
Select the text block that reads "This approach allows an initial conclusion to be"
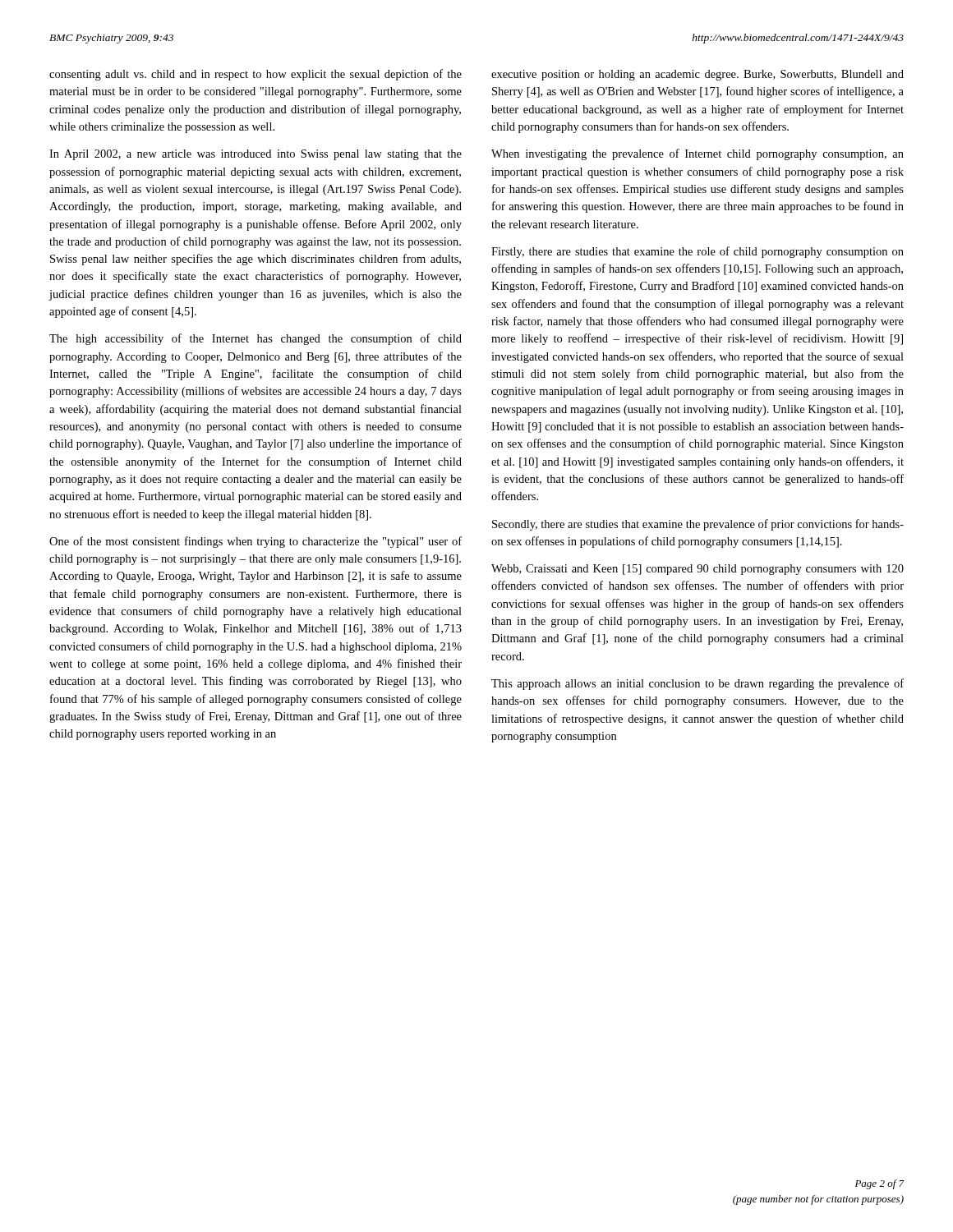click(698, 710)
